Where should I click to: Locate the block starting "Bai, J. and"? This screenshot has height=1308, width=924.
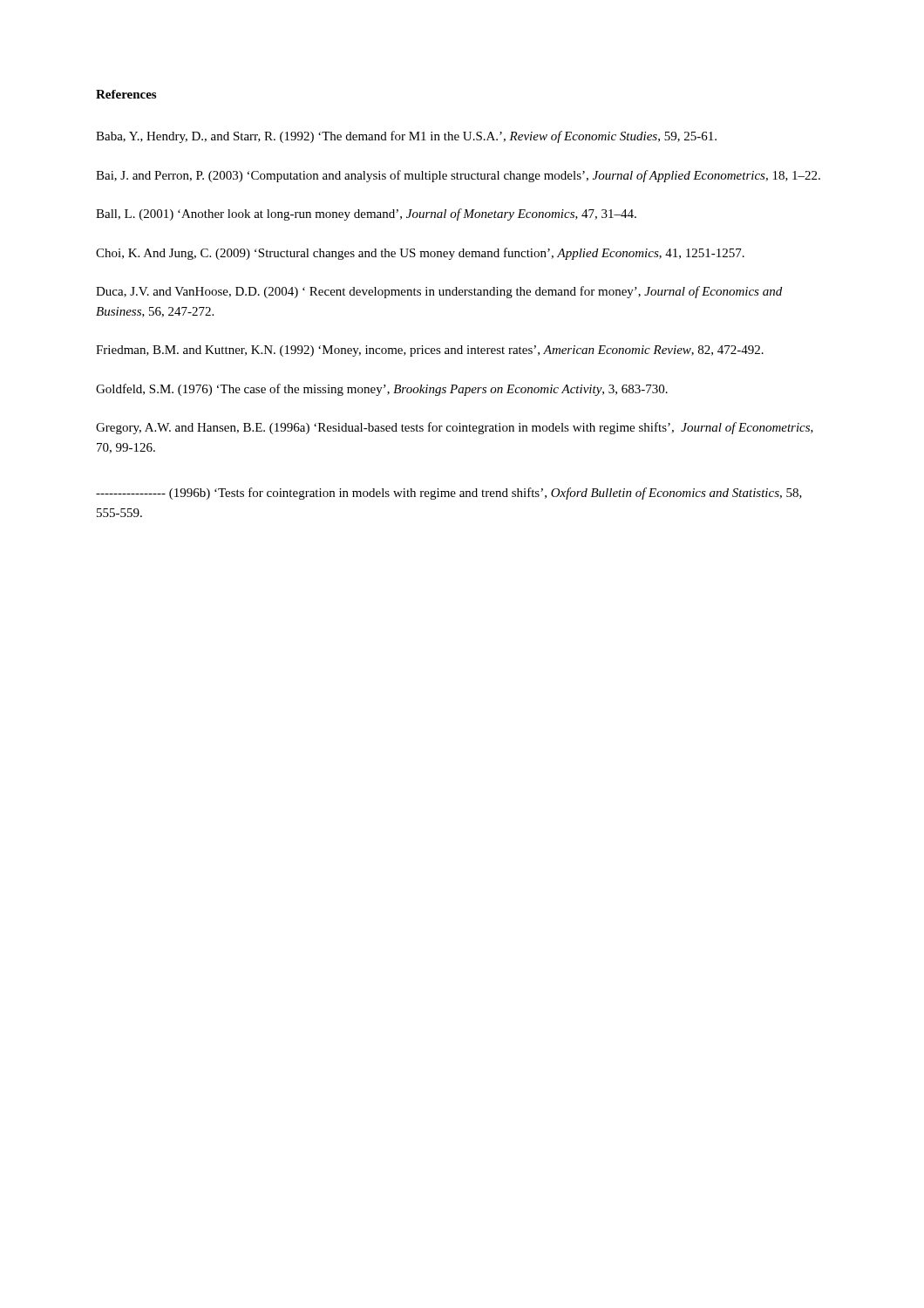point(458,175)
